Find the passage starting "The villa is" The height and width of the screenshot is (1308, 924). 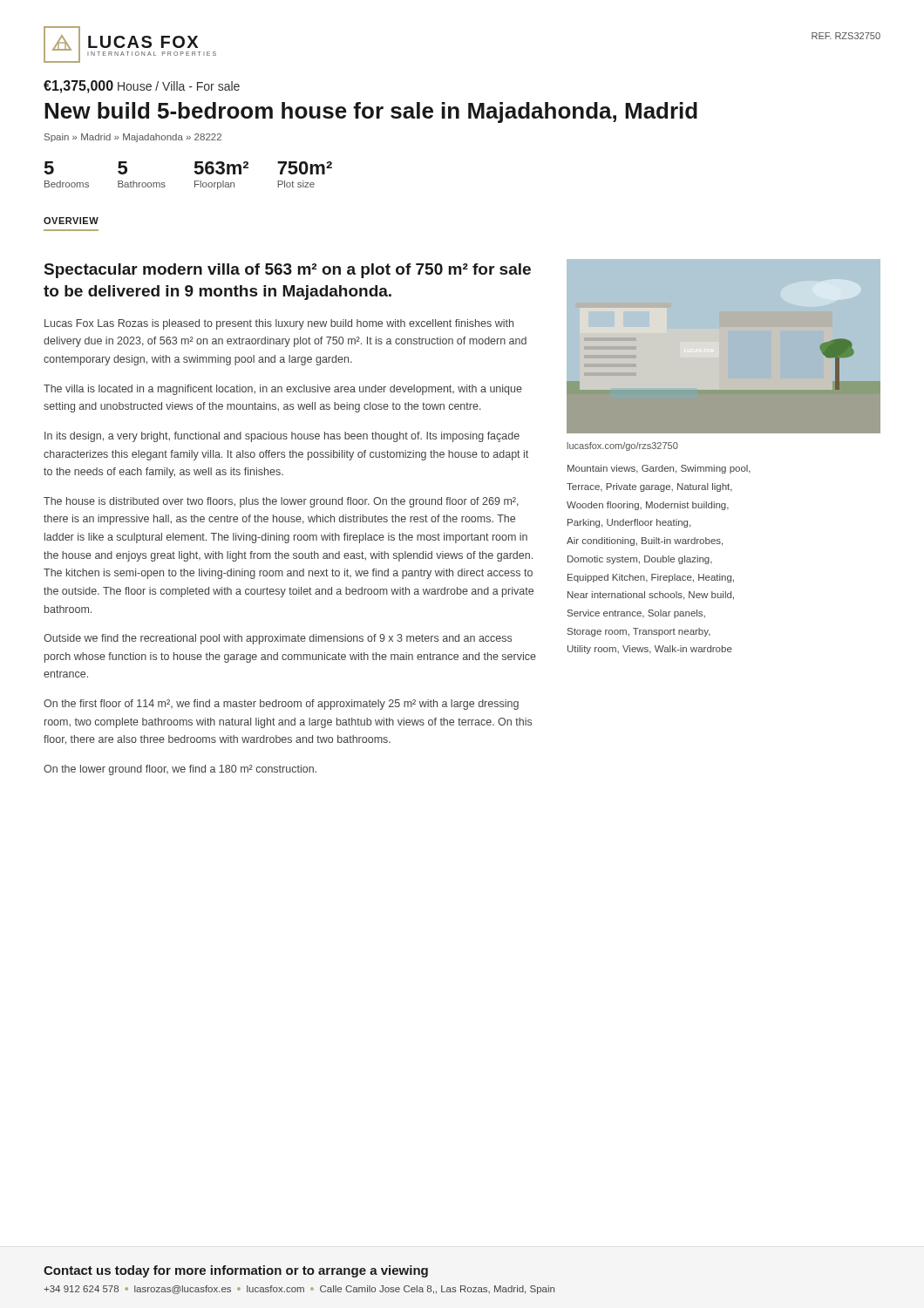(283, 398)
